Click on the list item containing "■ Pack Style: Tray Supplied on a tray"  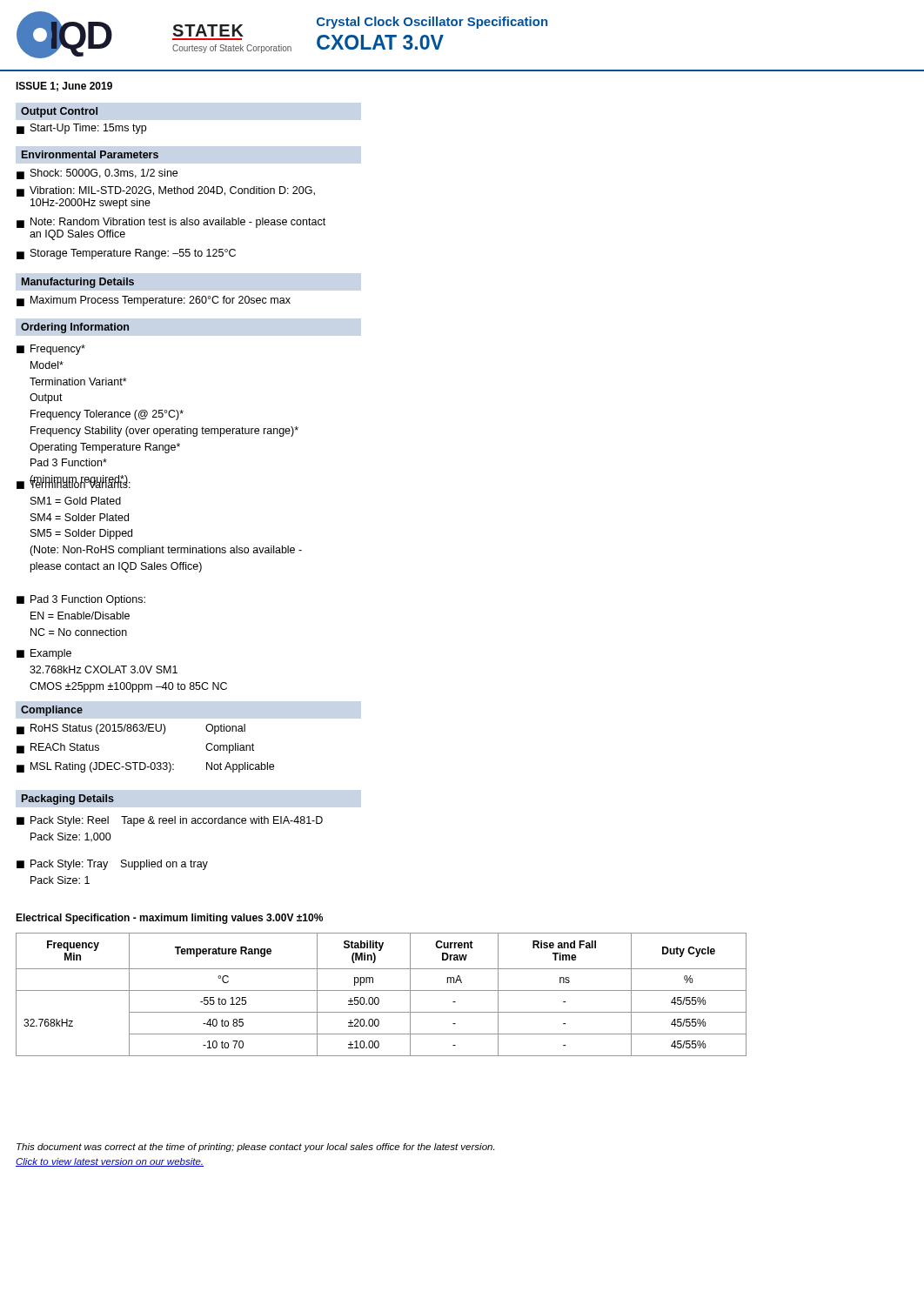[112, 872]
